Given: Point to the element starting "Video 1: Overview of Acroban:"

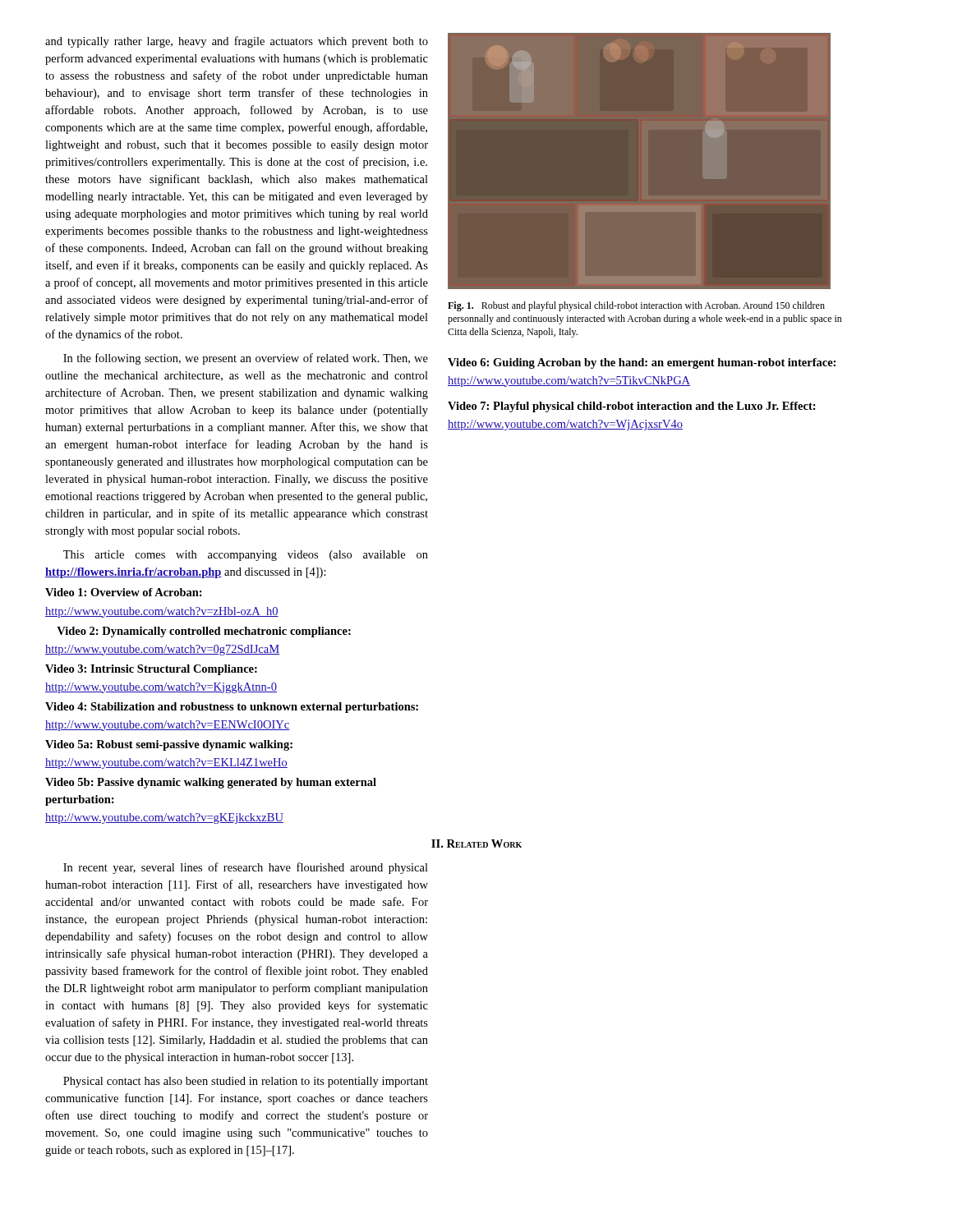Looking at the screenshot, I should (124, 593).
